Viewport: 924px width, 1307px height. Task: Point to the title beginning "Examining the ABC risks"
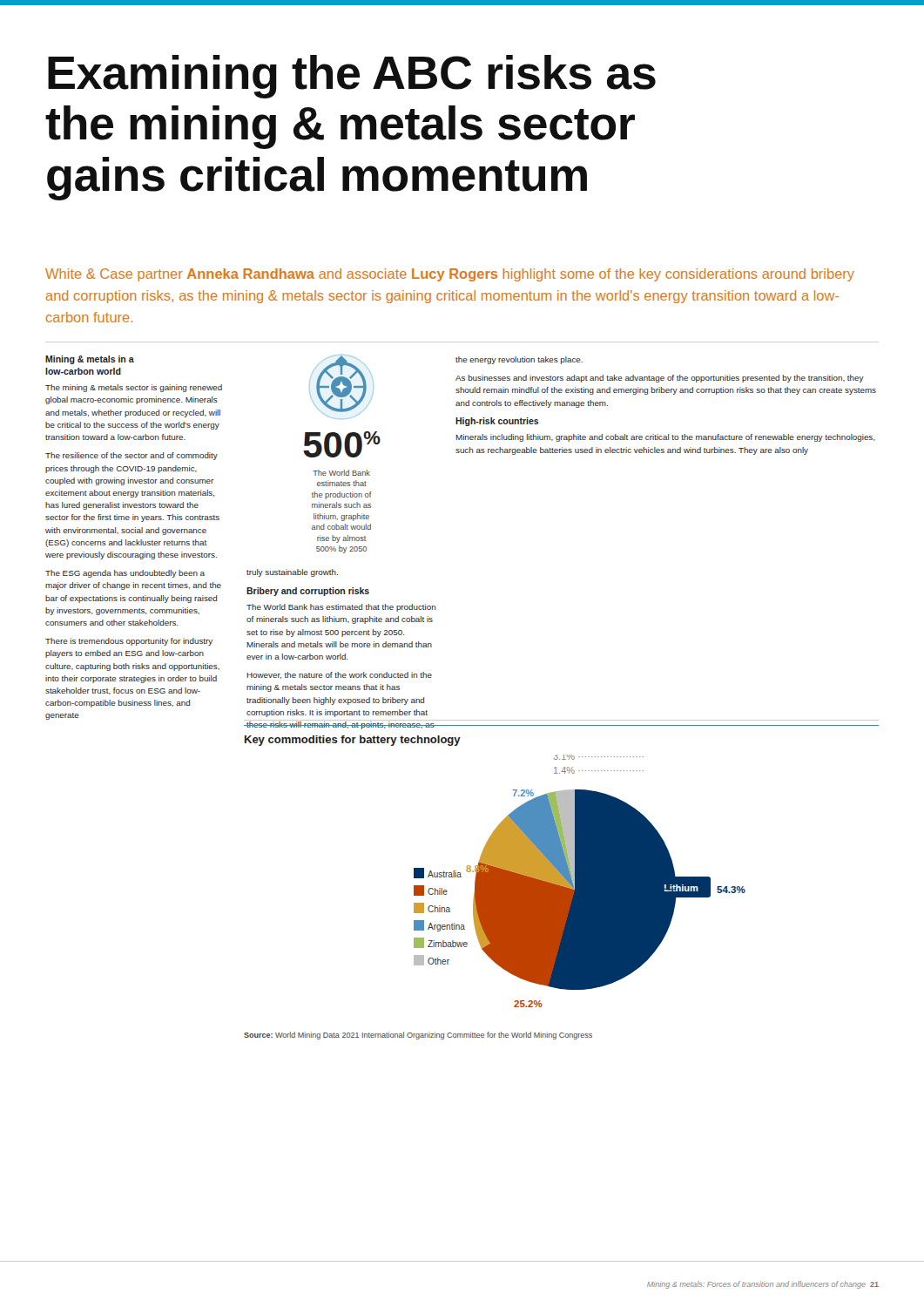click(462, 123)
